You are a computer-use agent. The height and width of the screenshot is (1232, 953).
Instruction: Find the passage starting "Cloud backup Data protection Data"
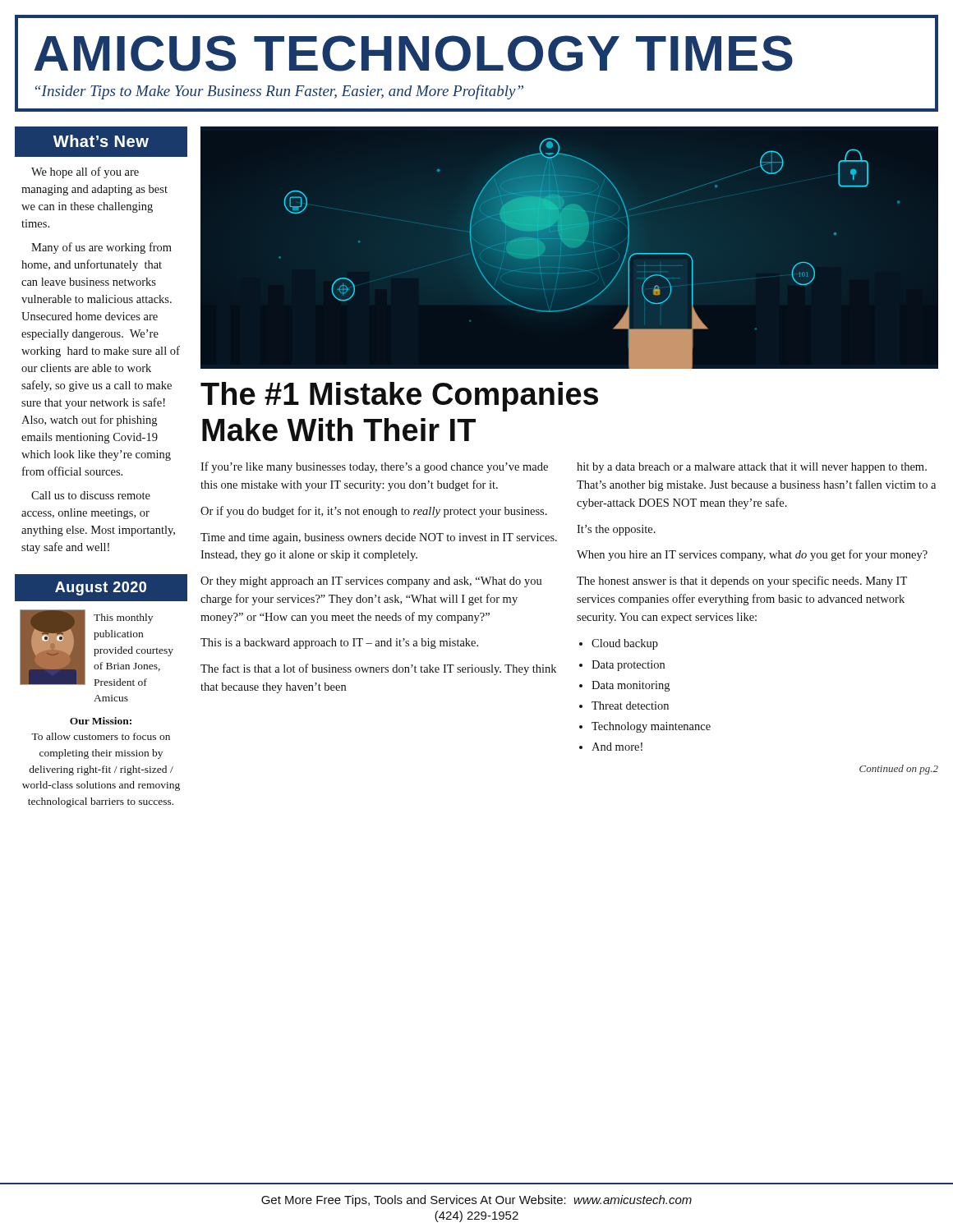tap(619, 644)
